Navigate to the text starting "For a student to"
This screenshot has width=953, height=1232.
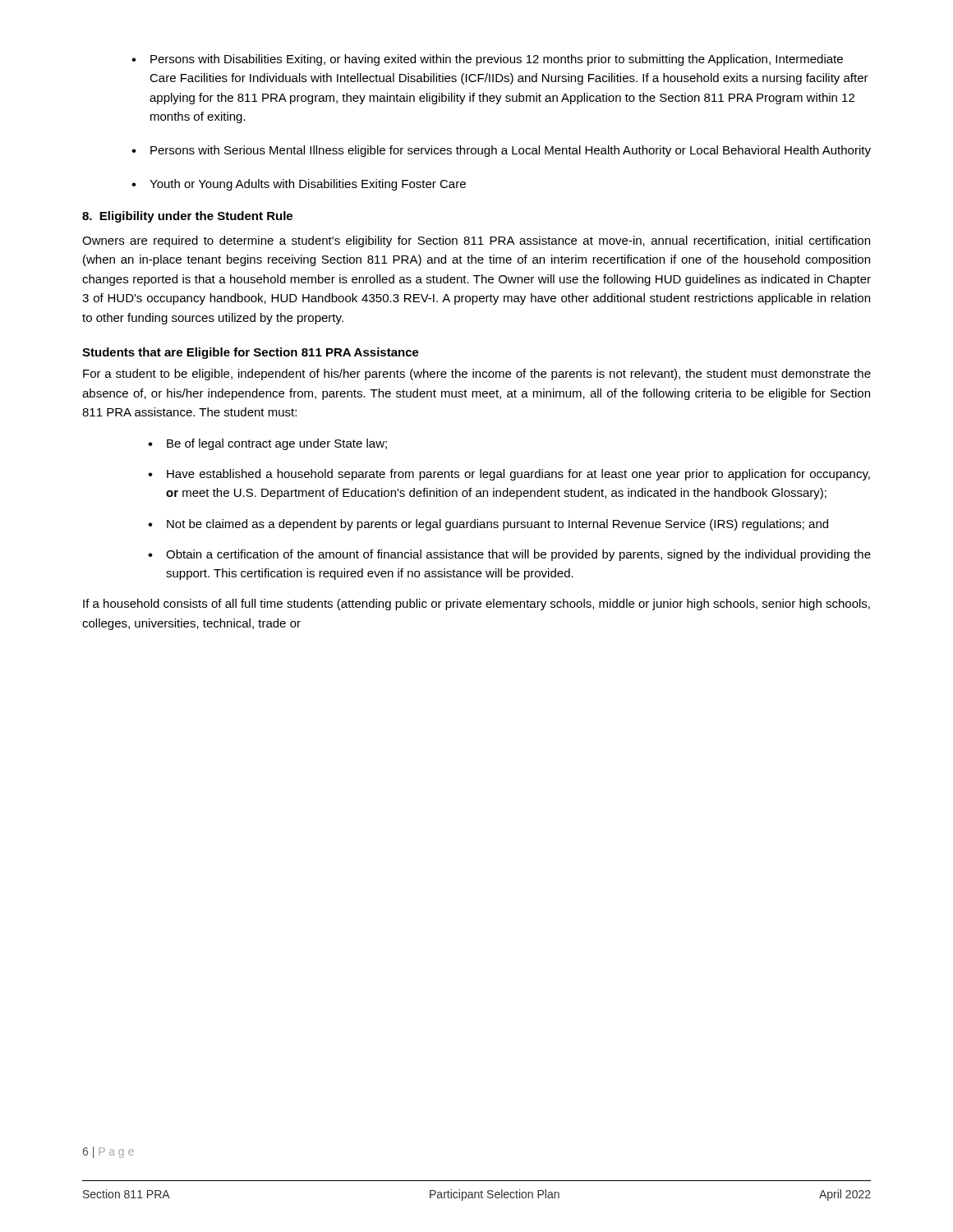coord(476,393)
